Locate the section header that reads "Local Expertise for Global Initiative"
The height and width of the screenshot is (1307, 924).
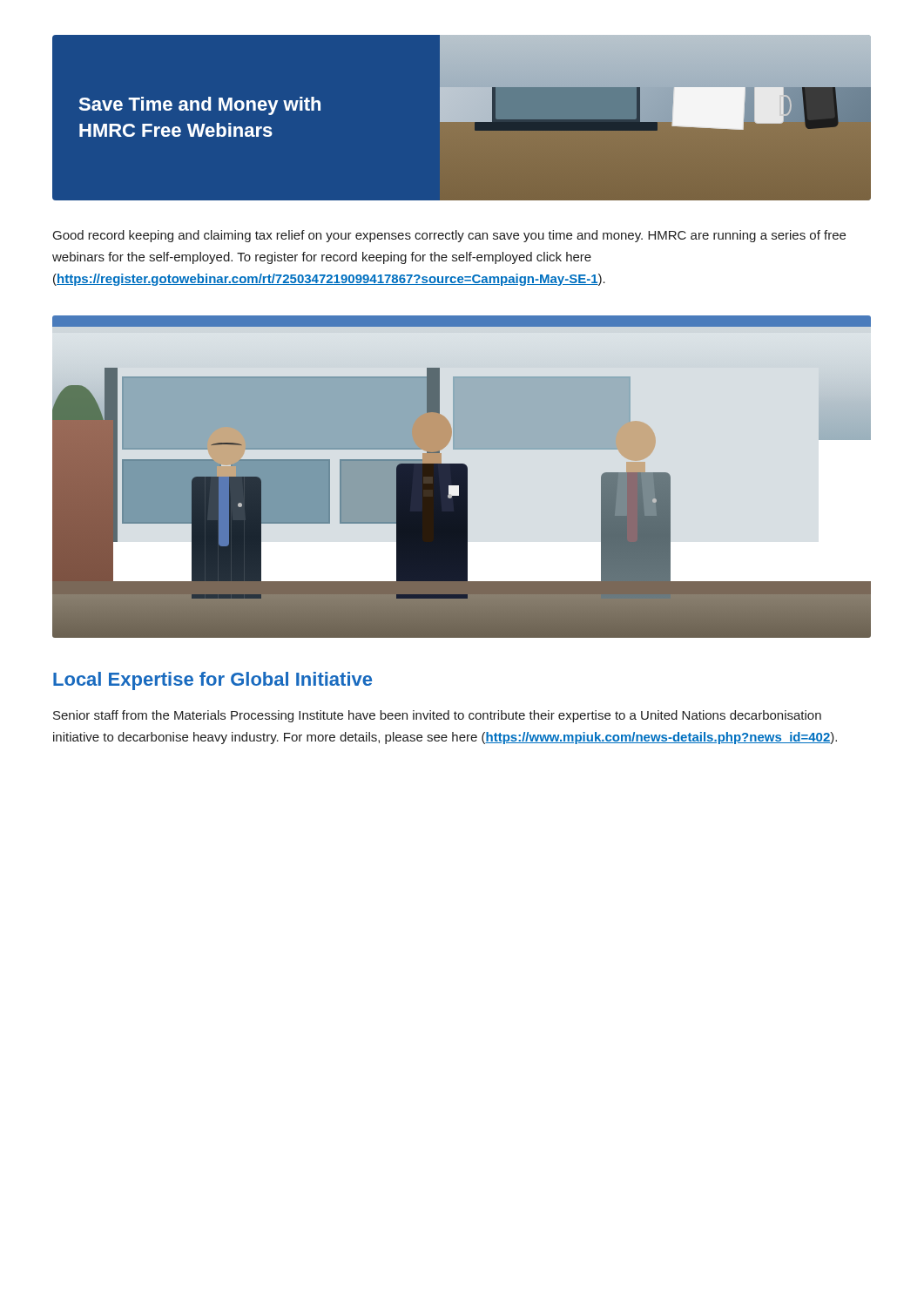[213, 679]
